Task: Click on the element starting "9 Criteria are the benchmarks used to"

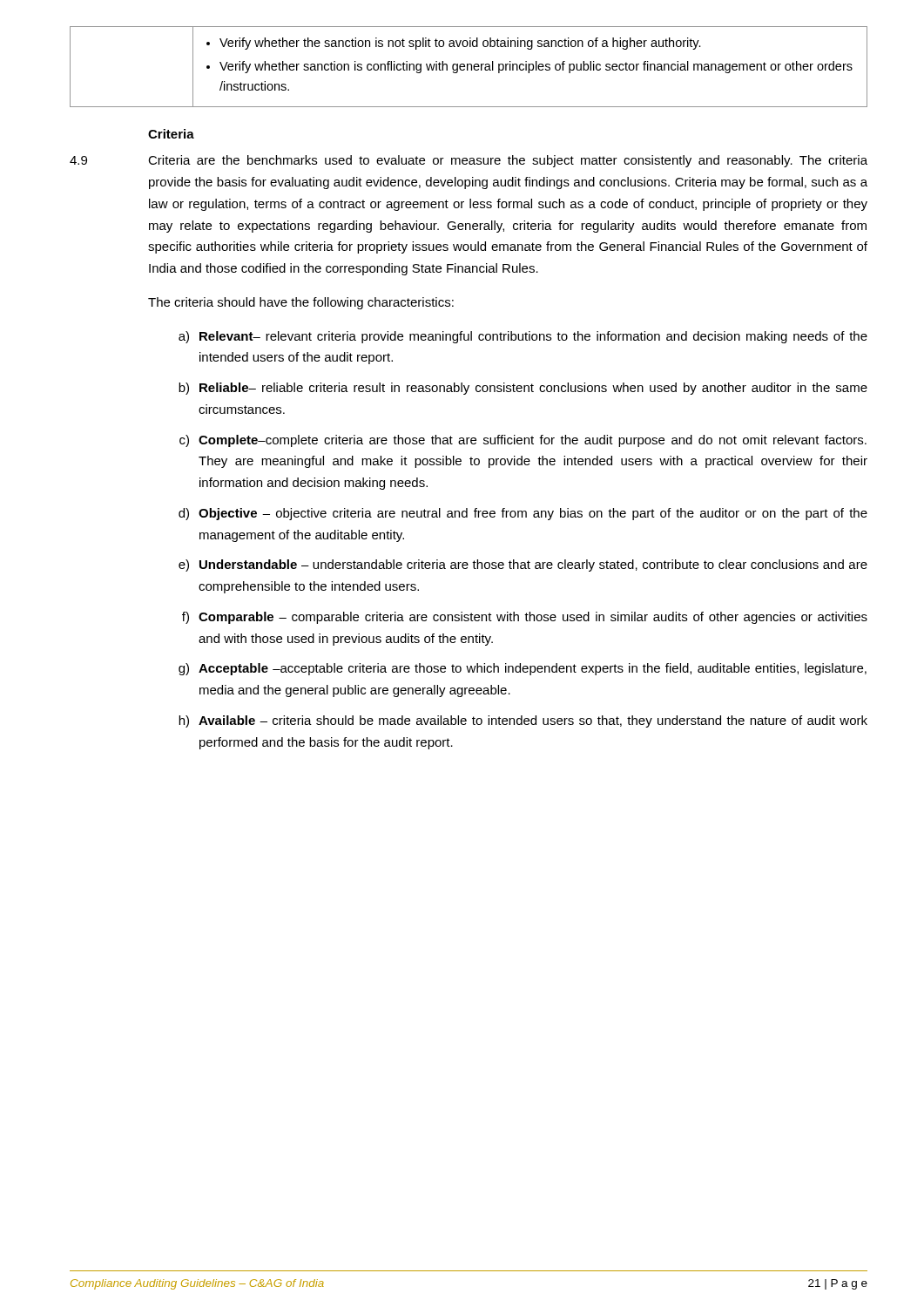Action: [x=469, y=215]
